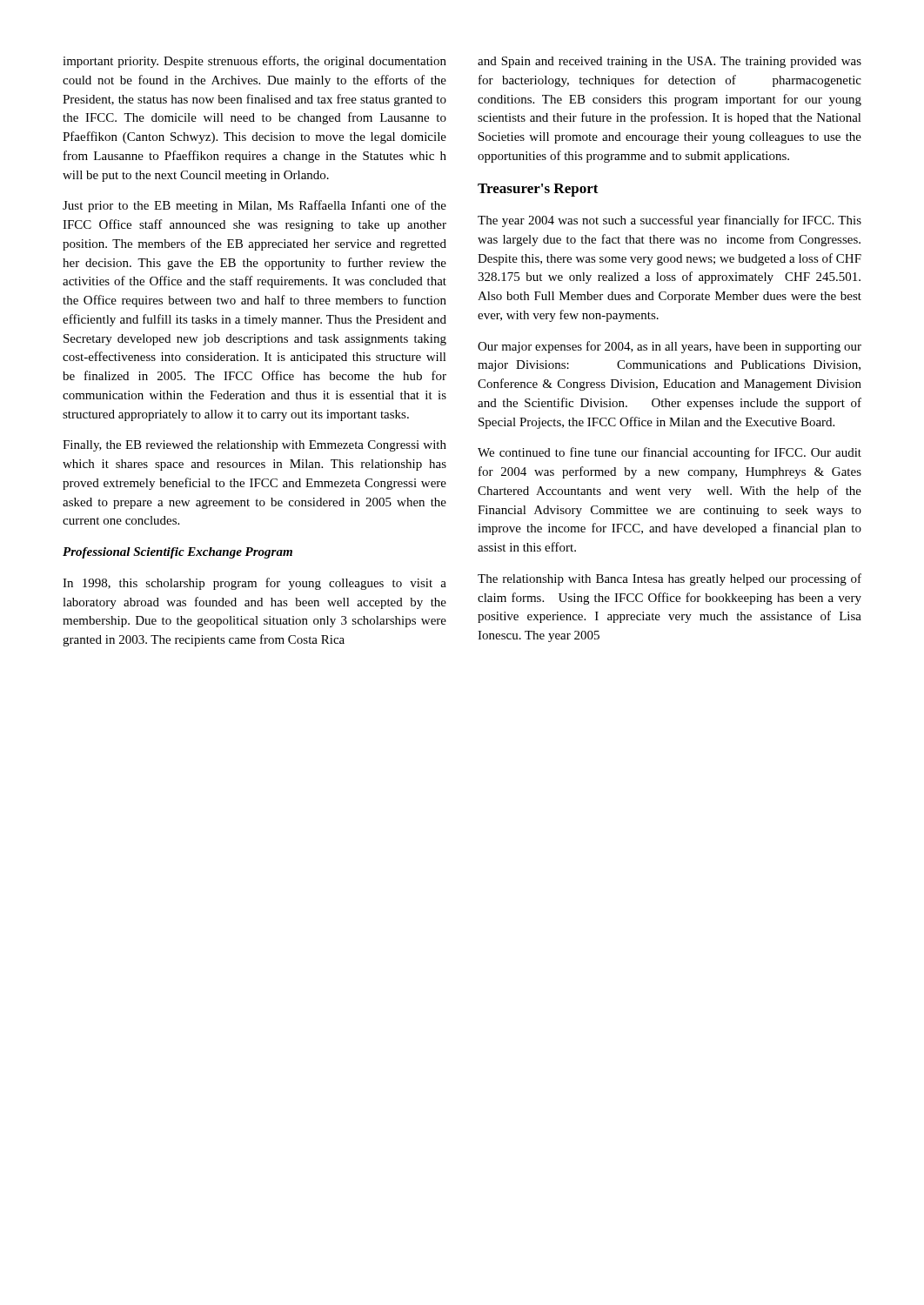Find the text block starting "Professional Scientific Exchange Program"
The width and height of the screenshot is (924, 1305).
point(255,552)
